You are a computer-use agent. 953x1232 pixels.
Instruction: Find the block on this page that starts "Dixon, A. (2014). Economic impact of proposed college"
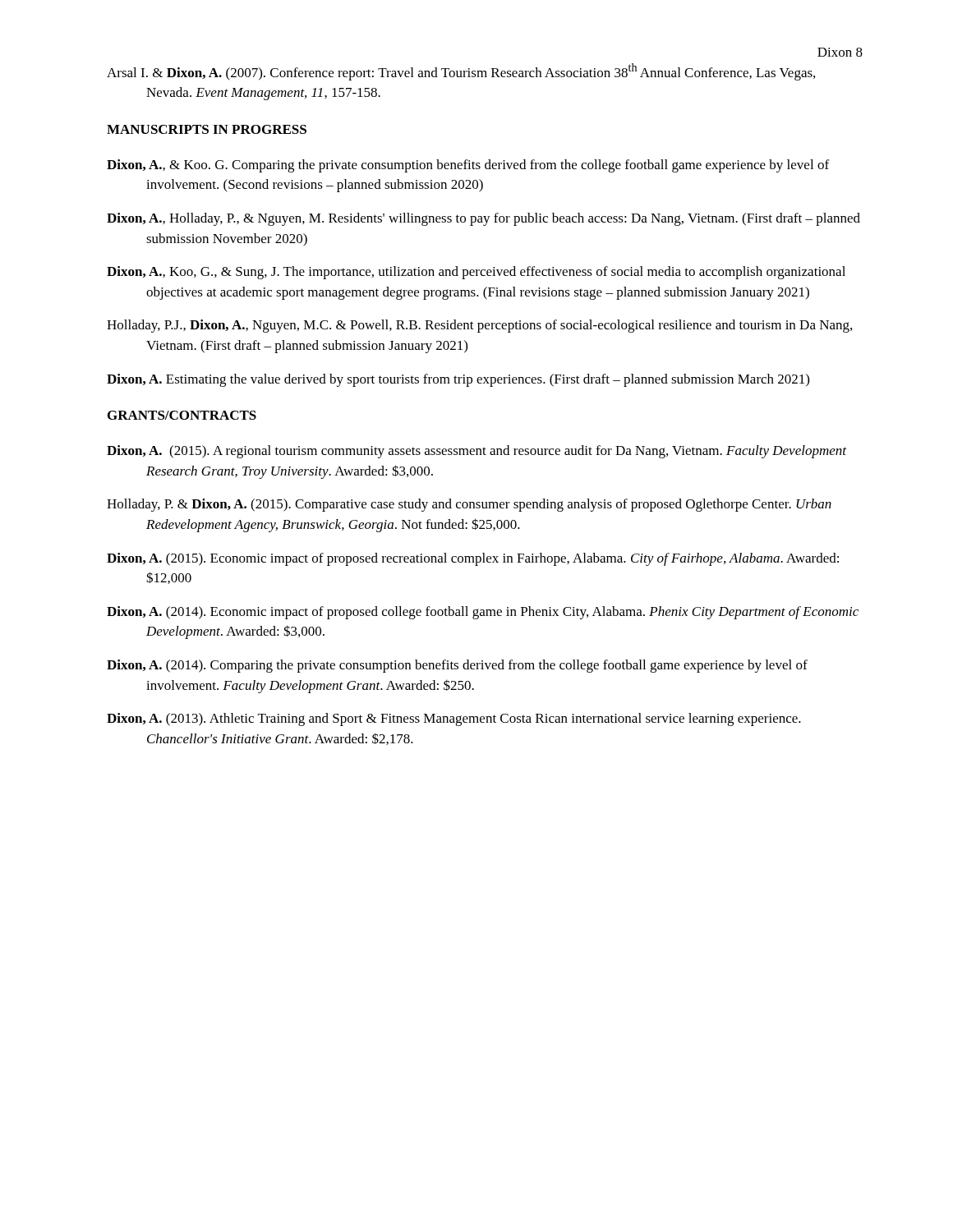[x=483, y=621]
